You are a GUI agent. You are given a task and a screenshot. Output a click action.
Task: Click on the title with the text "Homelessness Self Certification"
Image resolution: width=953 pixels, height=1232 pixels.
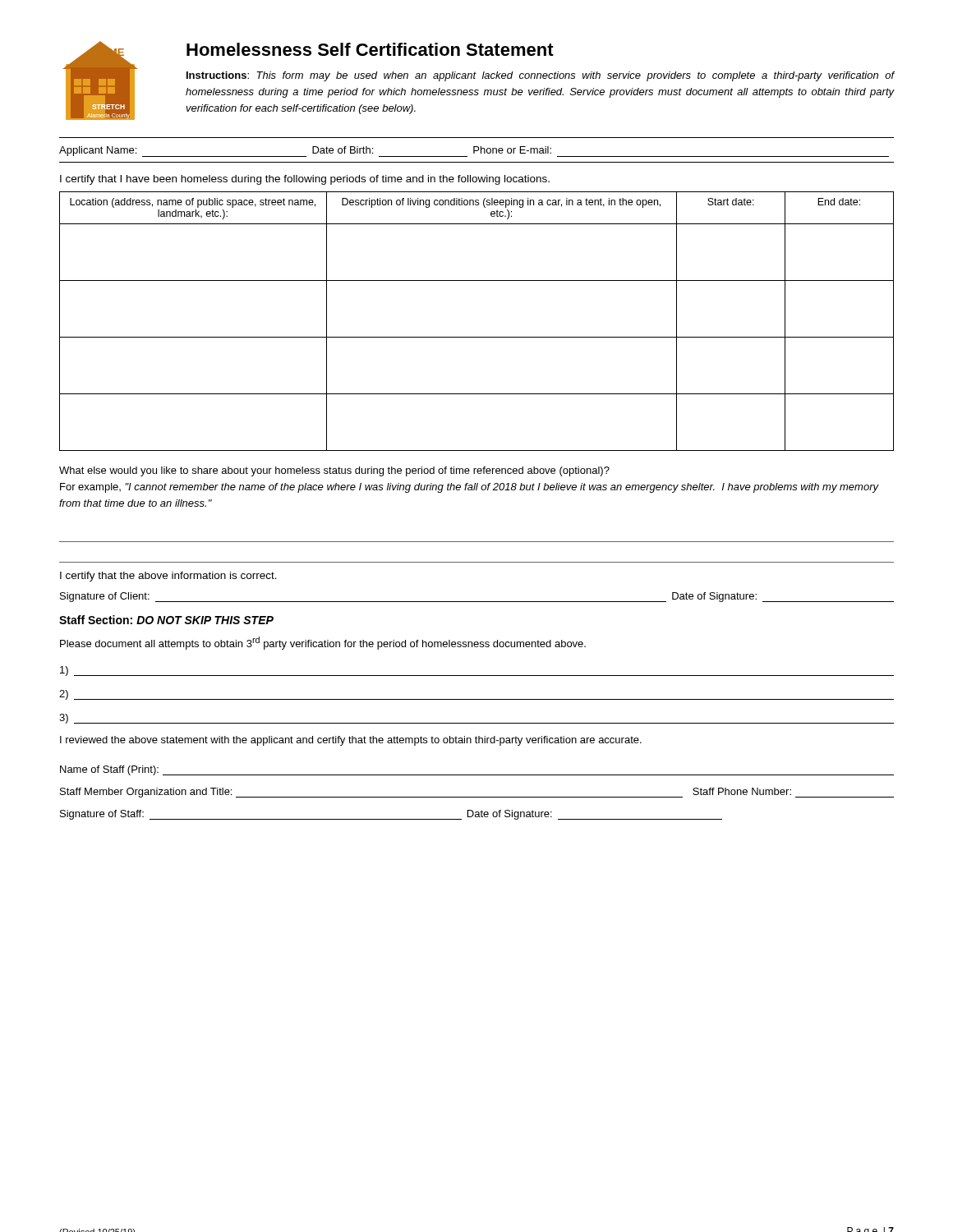click(369, 50)
